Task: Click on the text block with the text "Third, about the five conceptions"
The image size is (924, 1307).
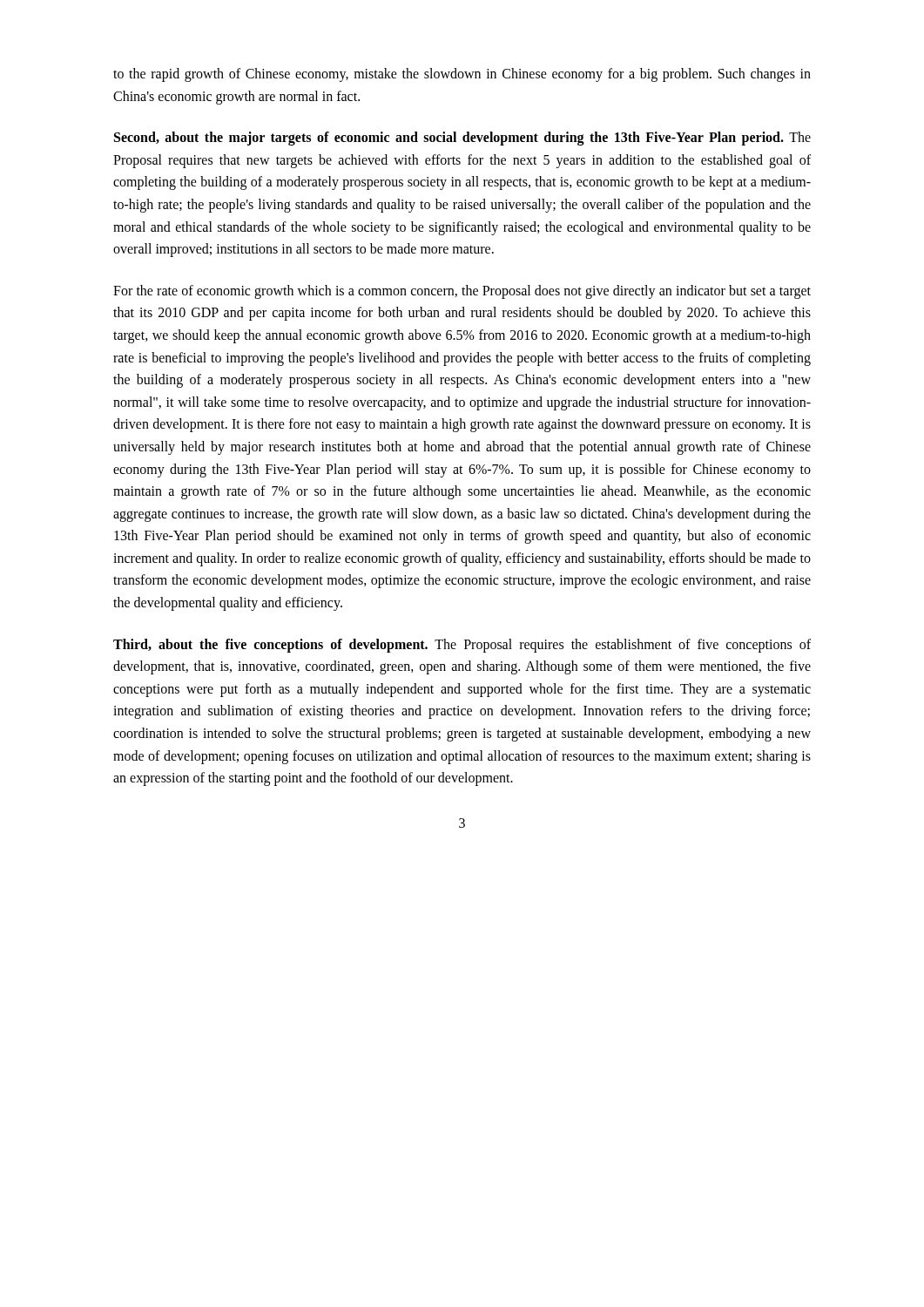Action: click(462, 711)
